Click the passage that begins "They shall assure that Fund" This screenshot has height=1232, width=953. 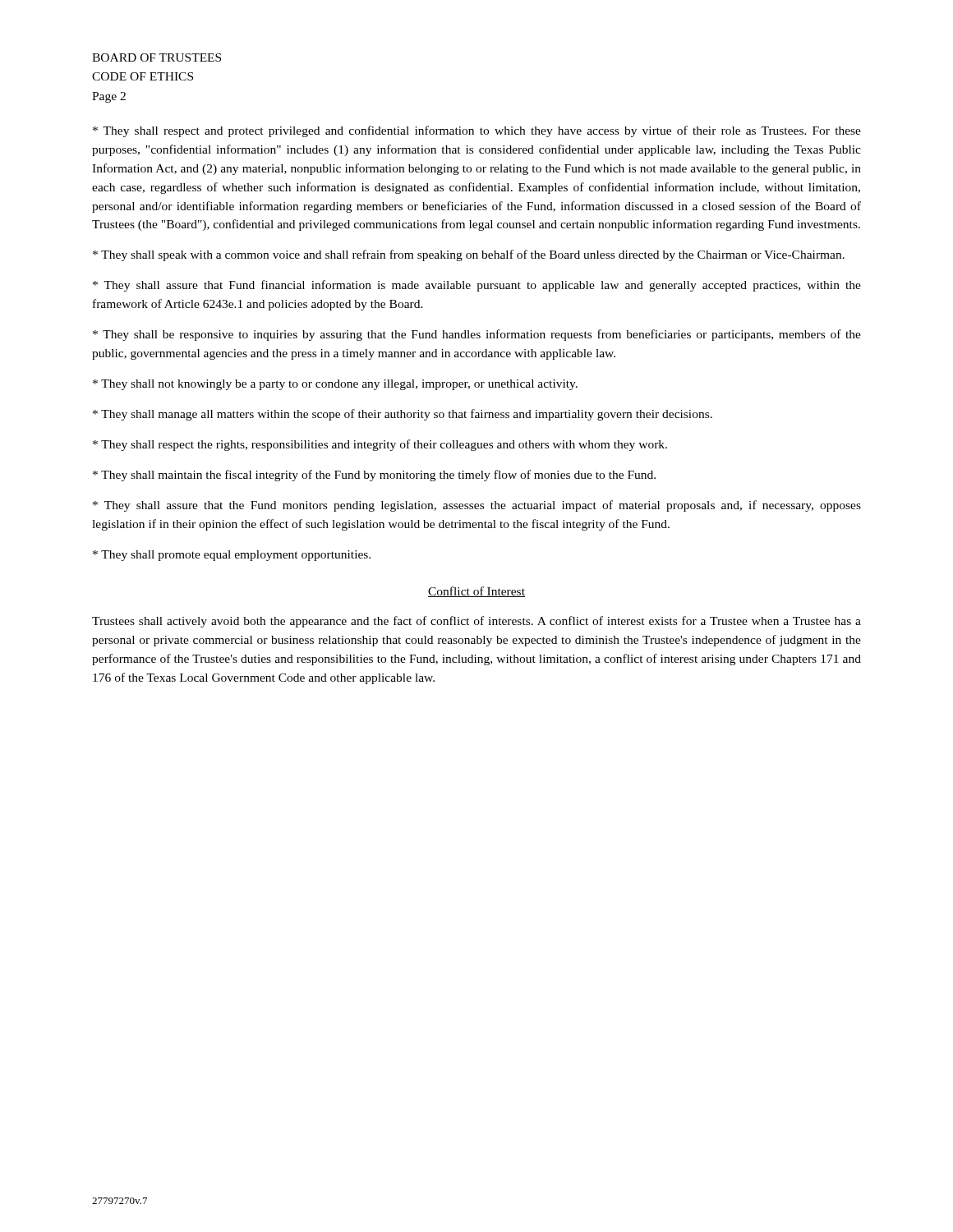pyautogui.click(x=476, y=294)
